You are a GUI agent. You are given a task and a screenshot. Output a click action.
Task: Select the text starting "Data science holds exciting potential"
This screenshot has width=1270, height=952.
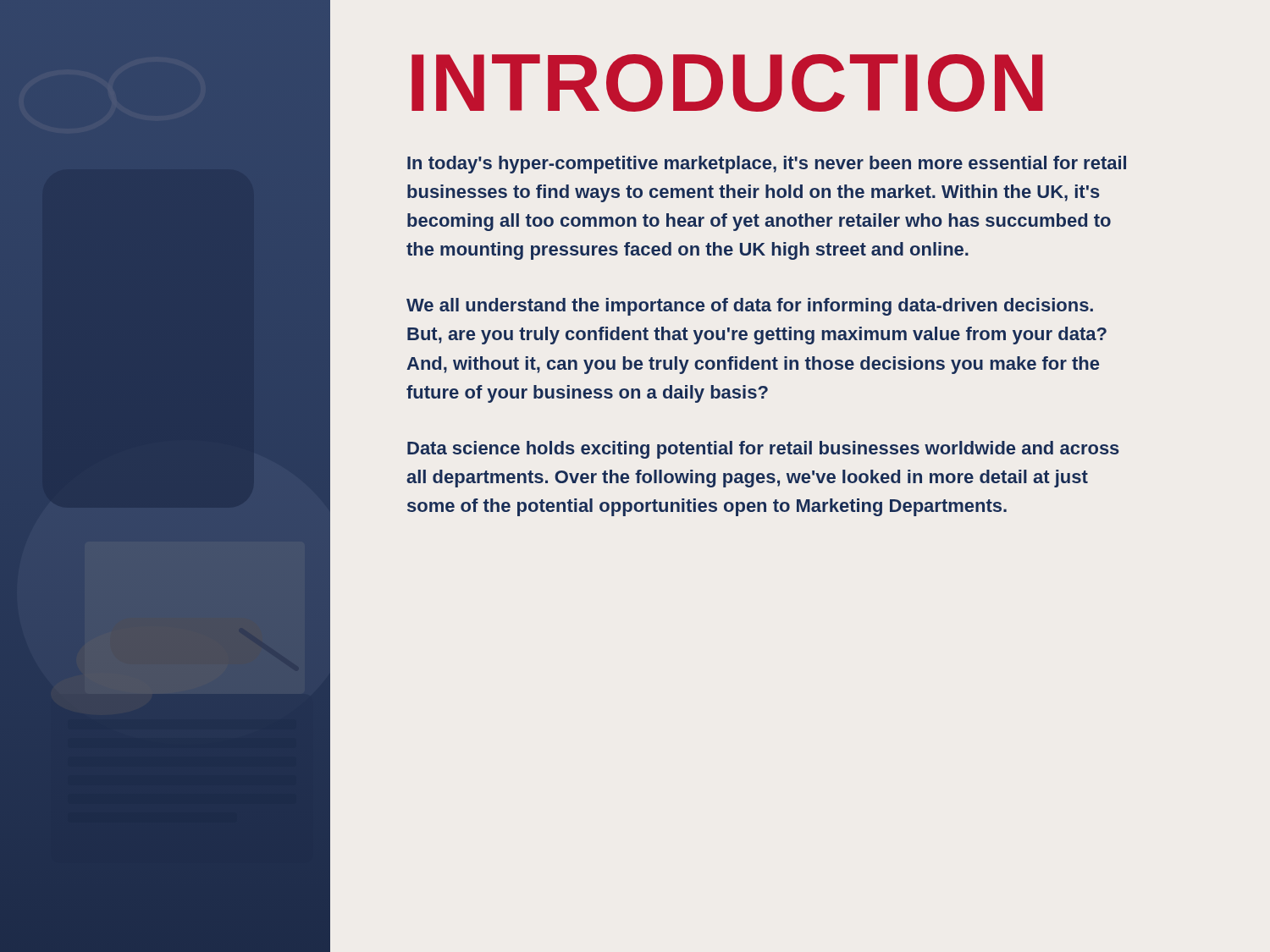point(763,477)
